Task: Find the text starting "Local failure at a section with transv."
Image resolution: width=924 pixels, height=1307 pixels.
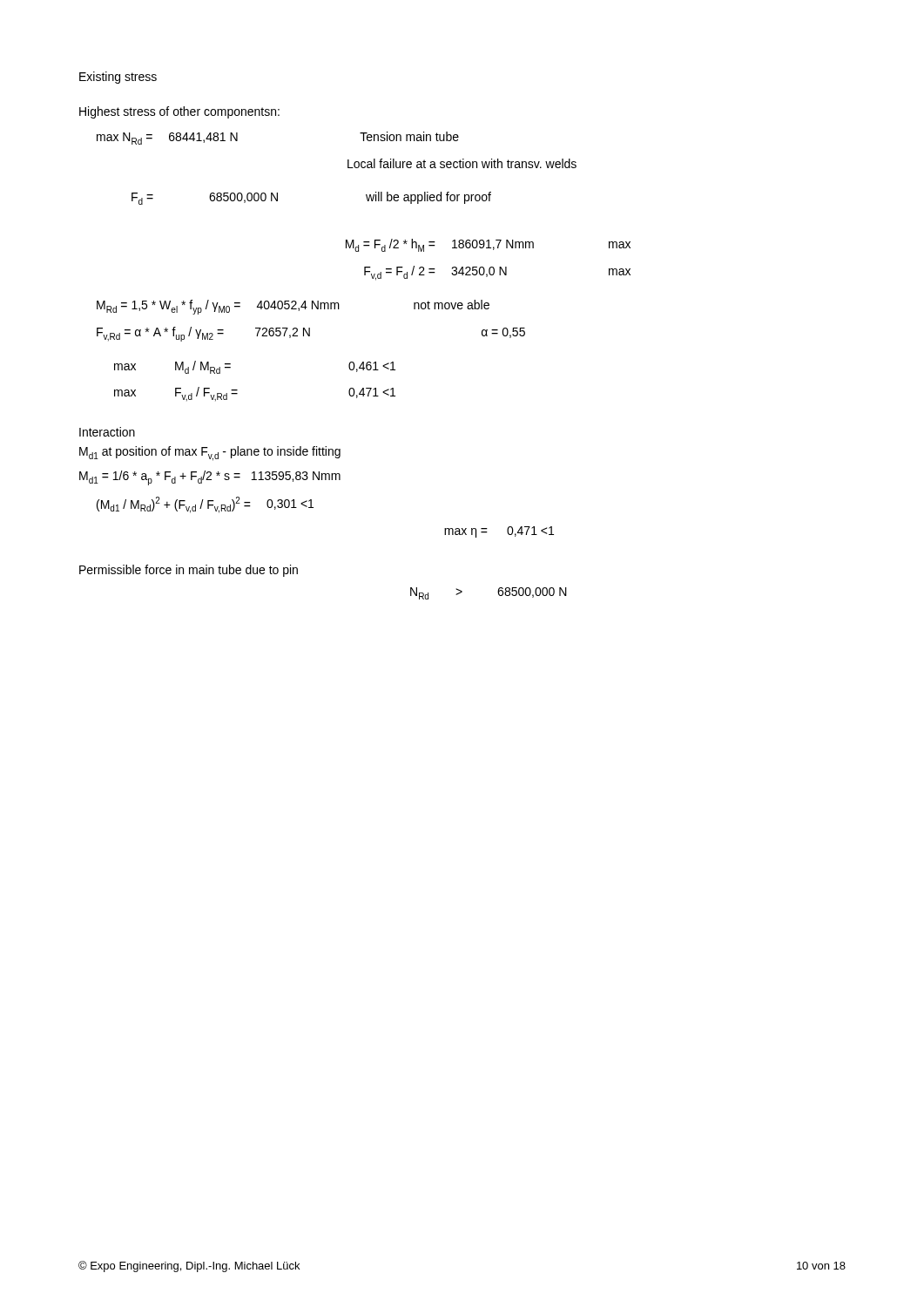Action: click(x=462, y=164)
